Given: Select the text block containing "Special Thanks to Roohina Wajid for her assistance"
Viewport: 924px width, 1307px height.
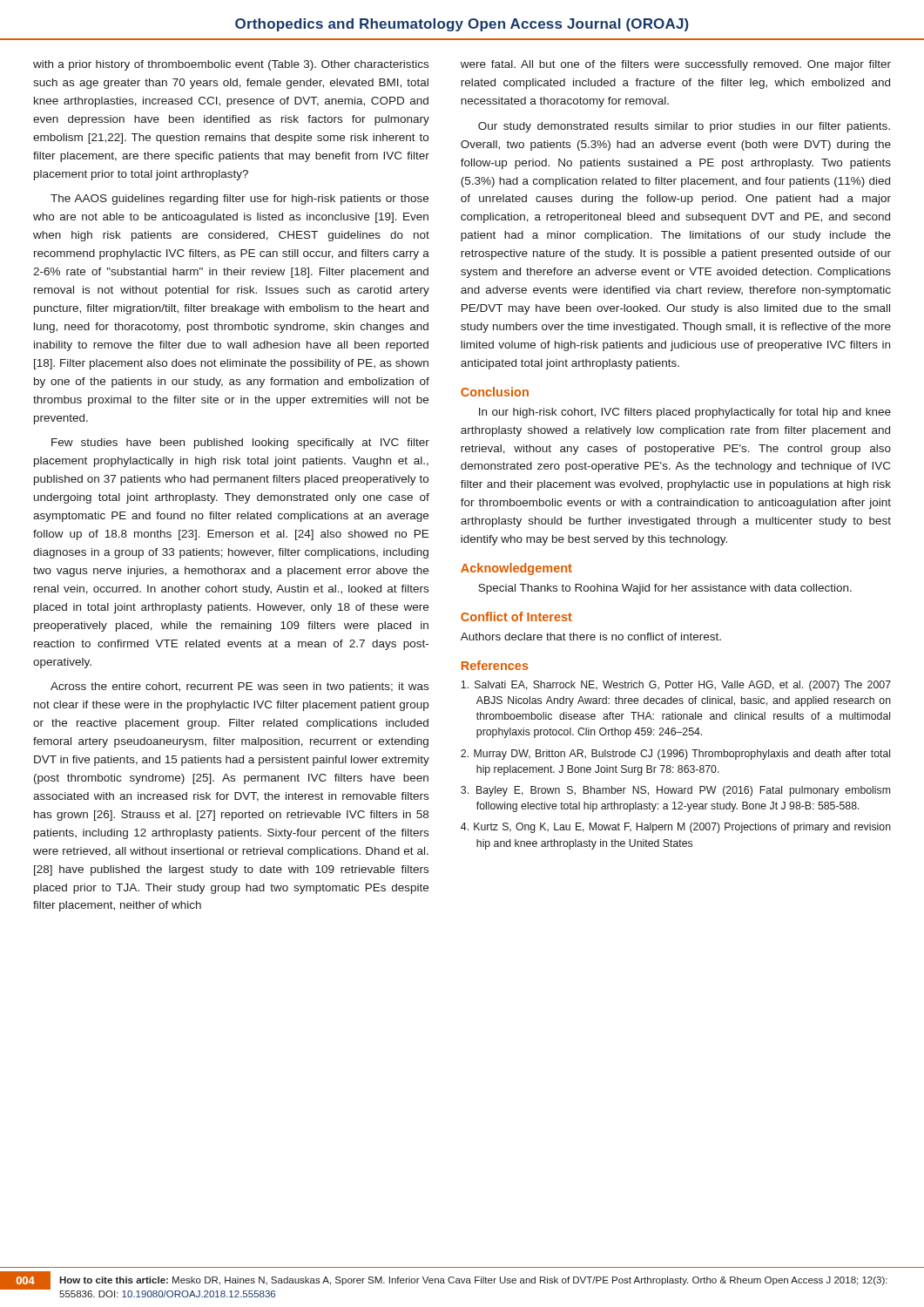Looking at the screenshot, I should pos(676,589).
